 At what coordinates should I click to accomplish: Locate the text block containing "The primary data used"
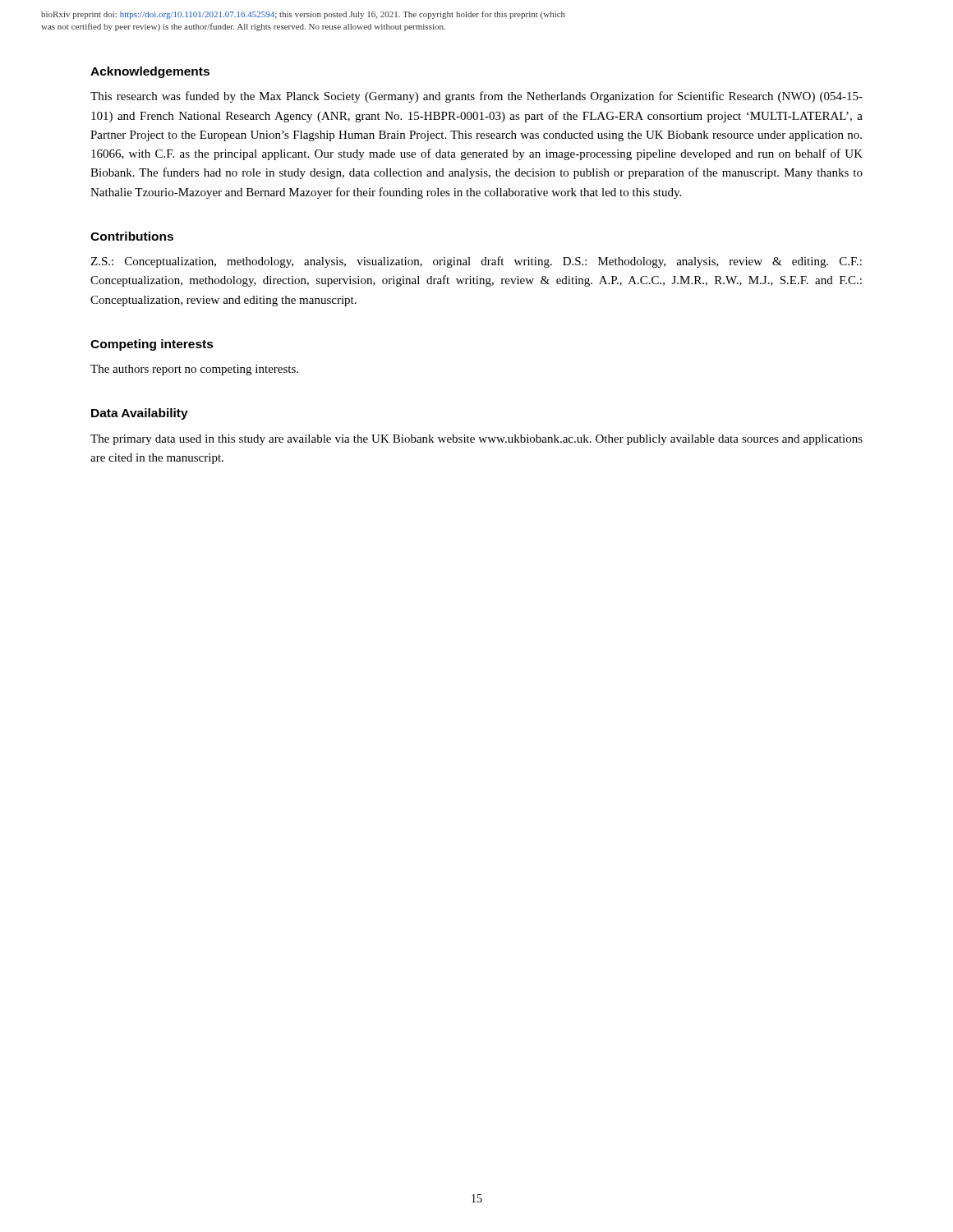[x=476, y=448]
